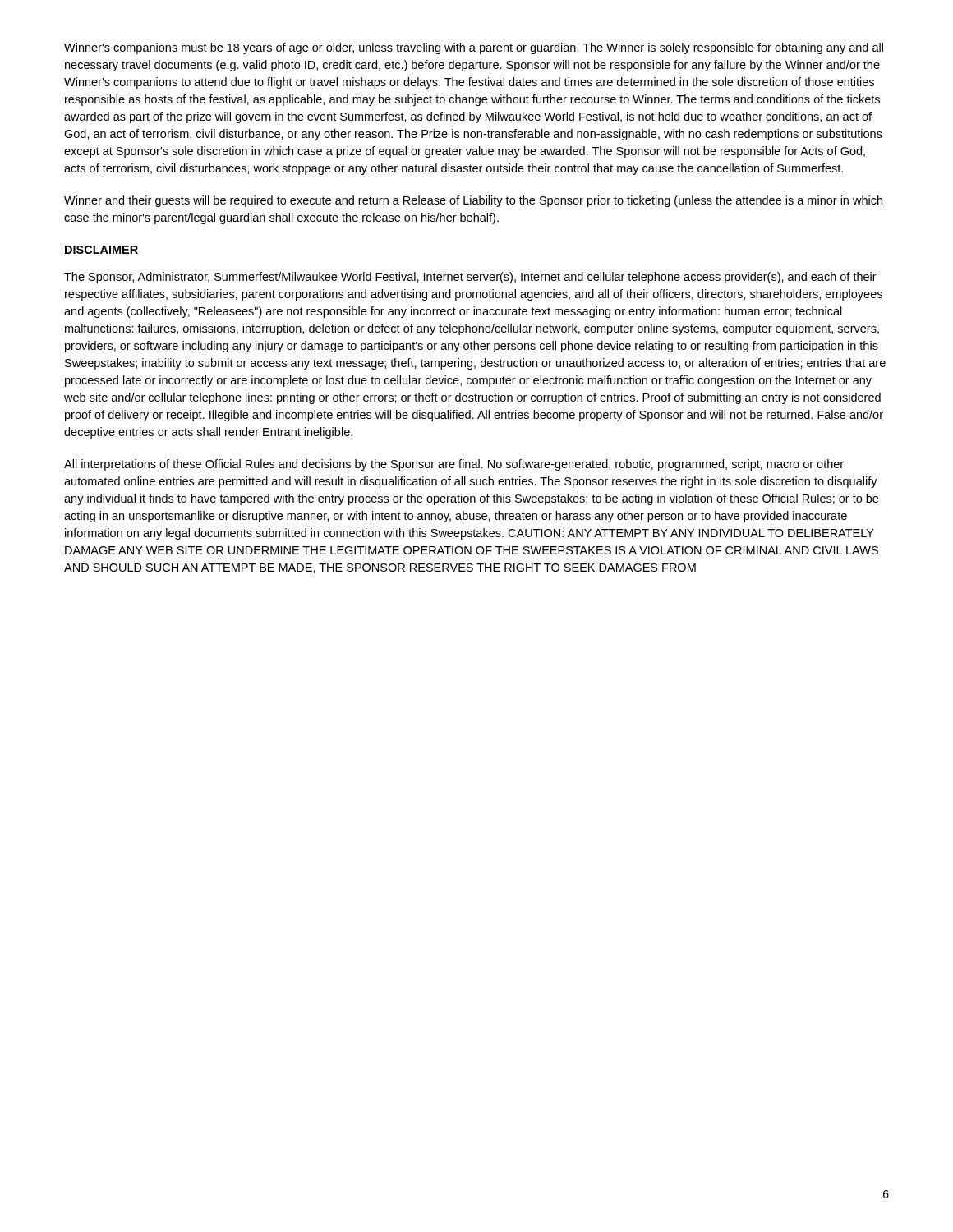
Task: Locate the section header
Action: coord(101,250)
